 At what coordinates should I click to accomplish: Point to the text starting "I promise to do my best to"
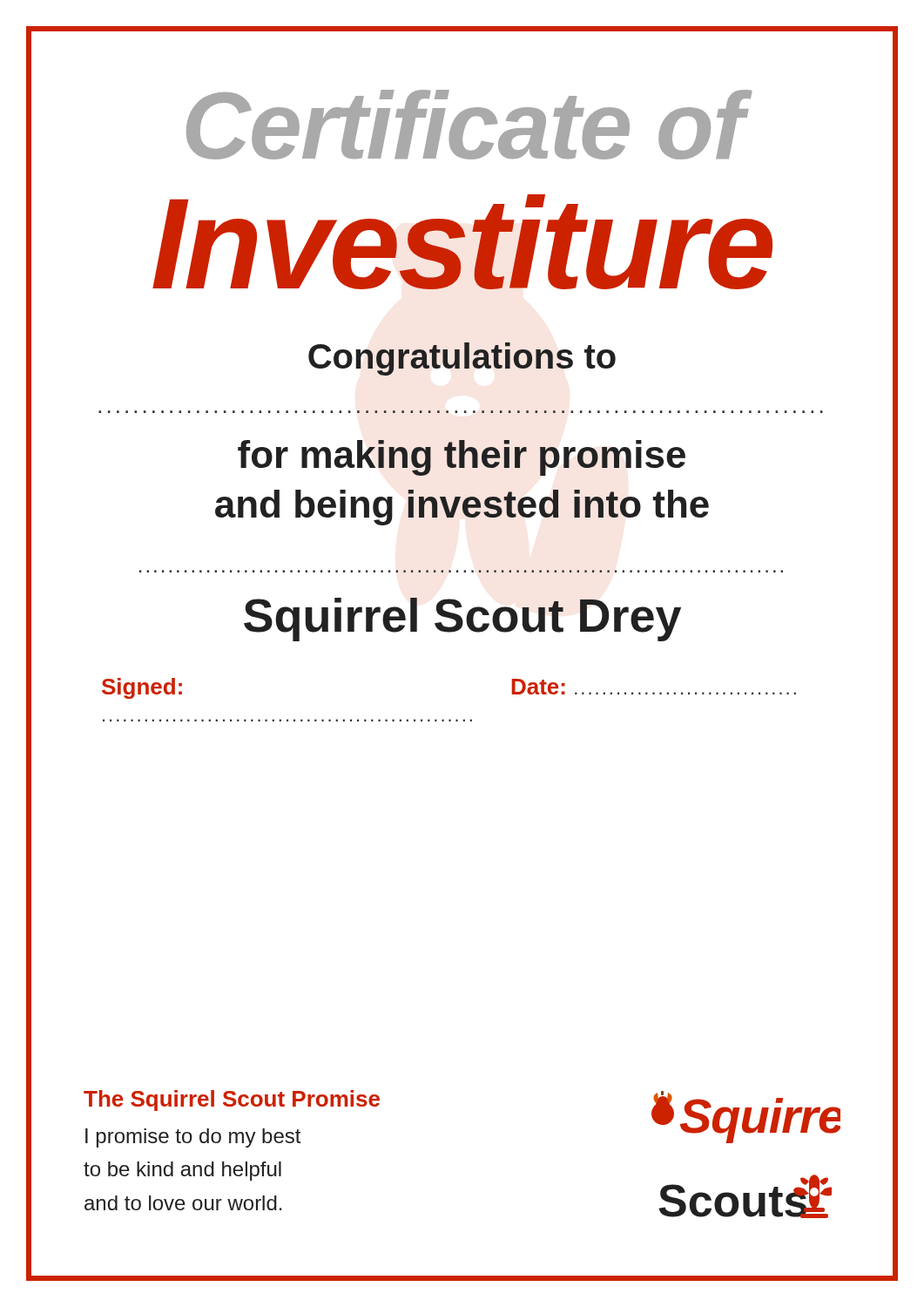pos(192,1169)
